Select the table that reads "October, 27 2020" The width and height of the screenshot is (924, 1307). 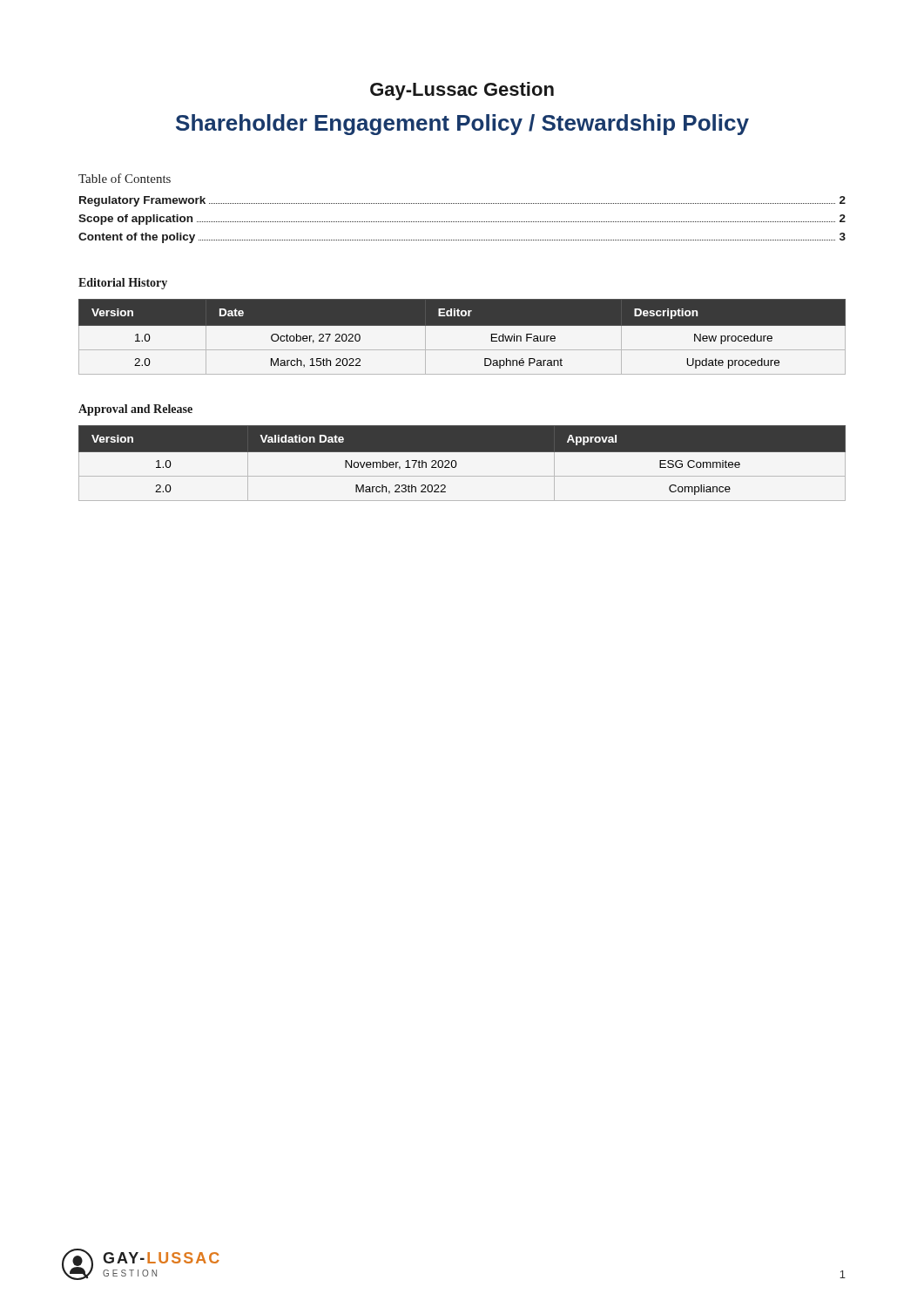pyautogui.click(x=462, y=337)
